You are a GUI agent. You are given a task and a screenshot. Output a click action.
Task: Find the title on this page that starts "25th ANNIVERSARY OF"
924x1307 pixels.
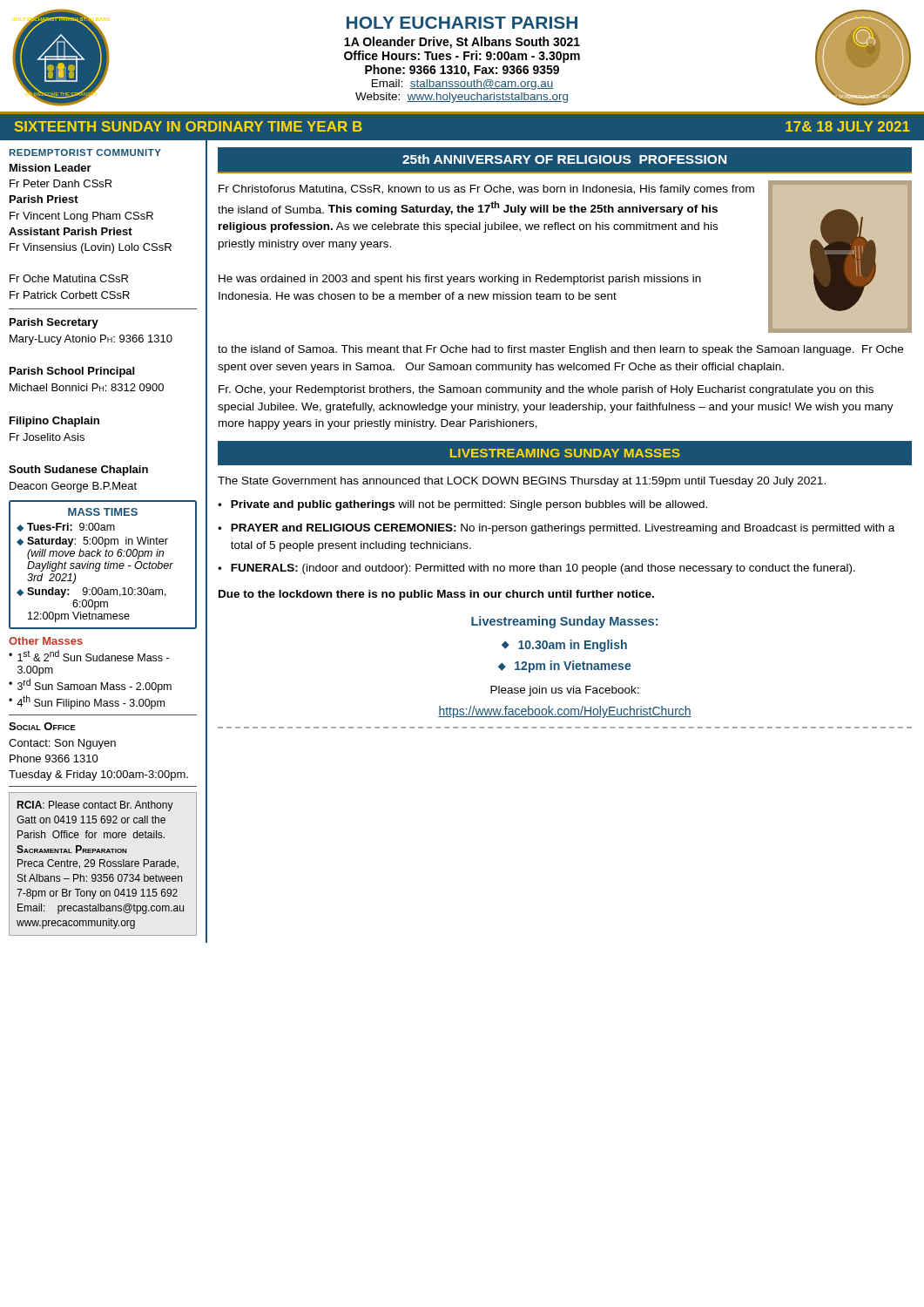click(x=565, y=159)
